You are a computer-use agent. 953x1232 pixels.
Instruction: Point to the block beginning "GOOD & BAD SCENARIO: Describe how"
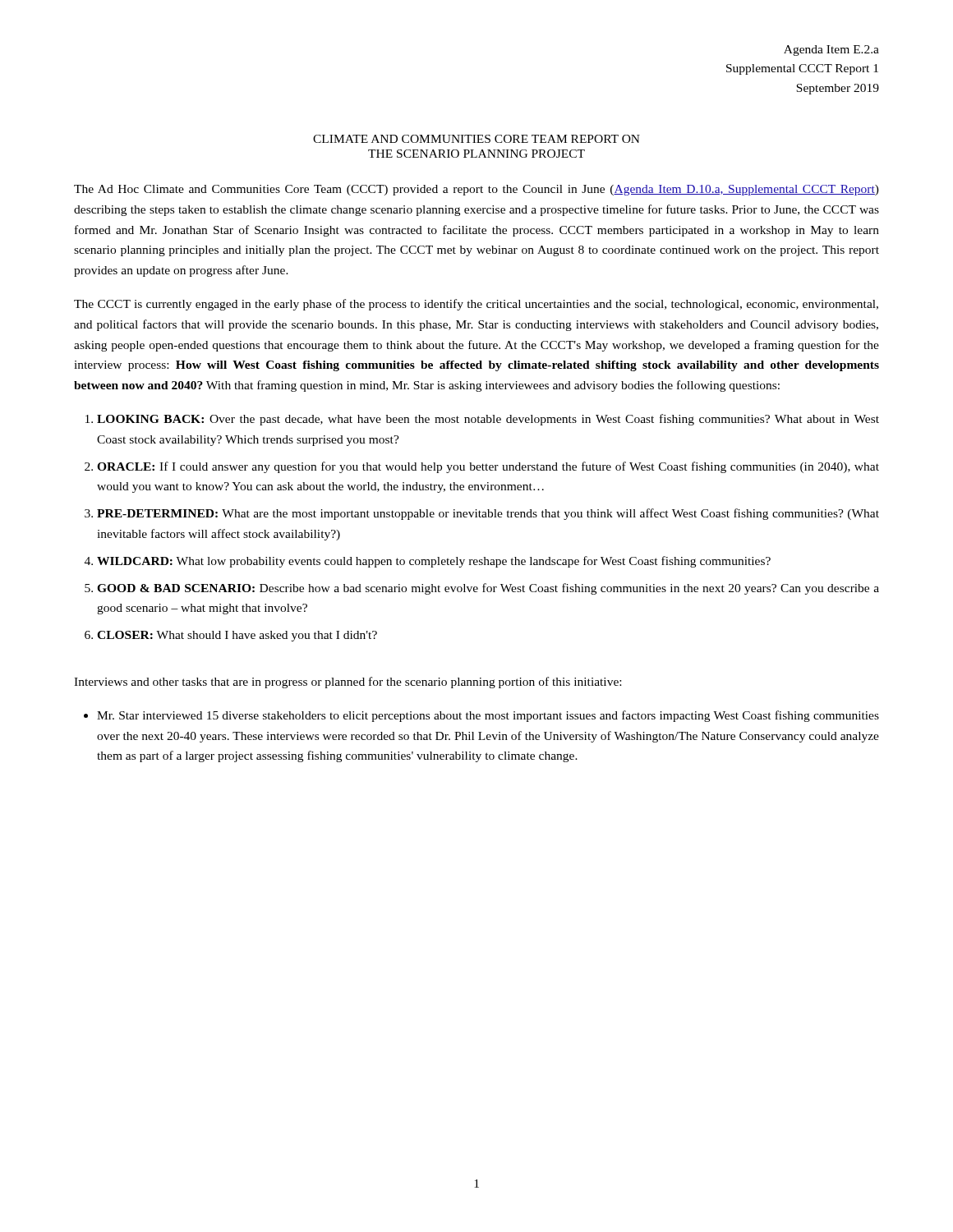point(488,597)
